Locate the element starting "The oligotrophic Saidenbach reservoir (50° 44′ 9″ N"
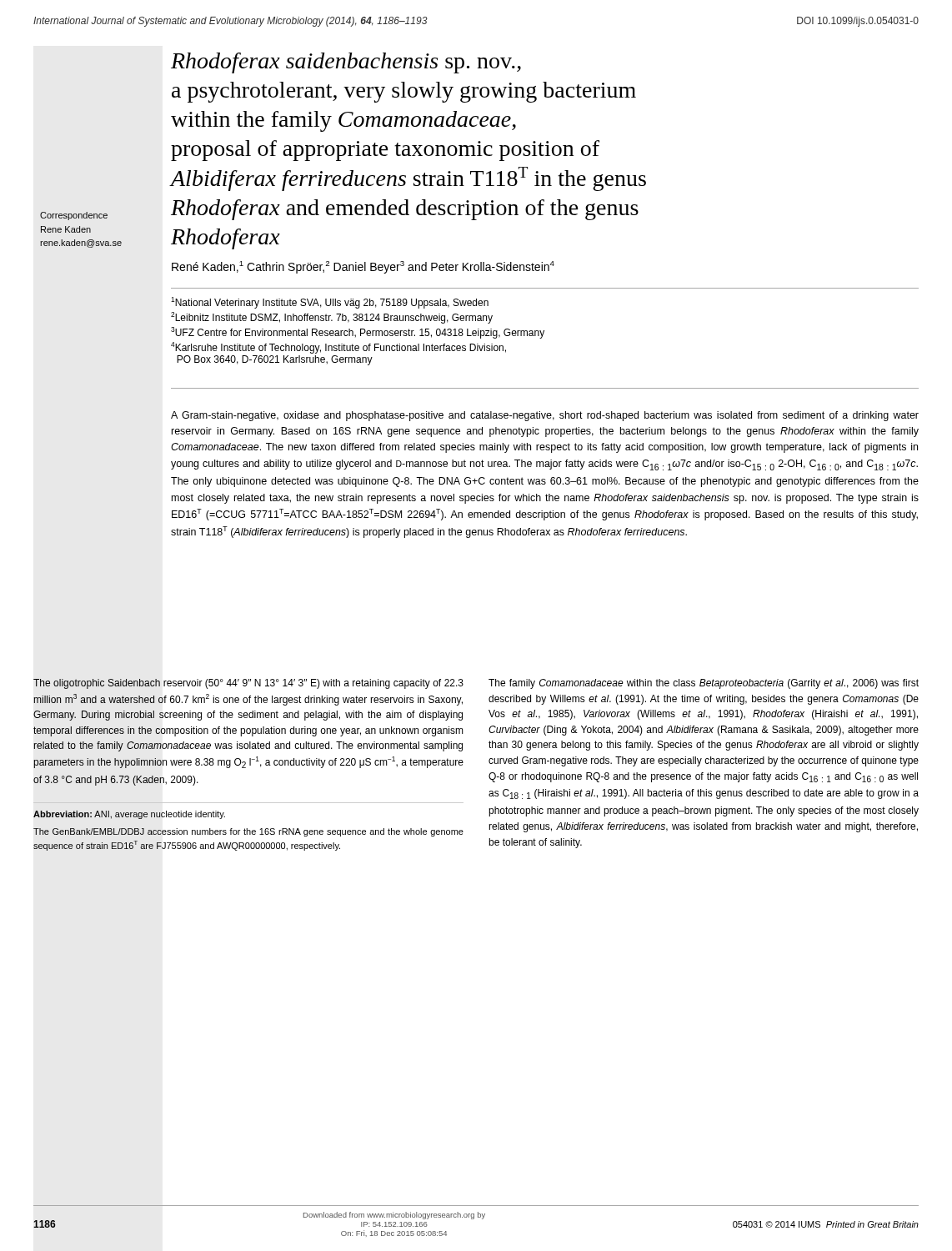Image resolution: width=952 pixels, height=1251 pixels. [248, 764]
